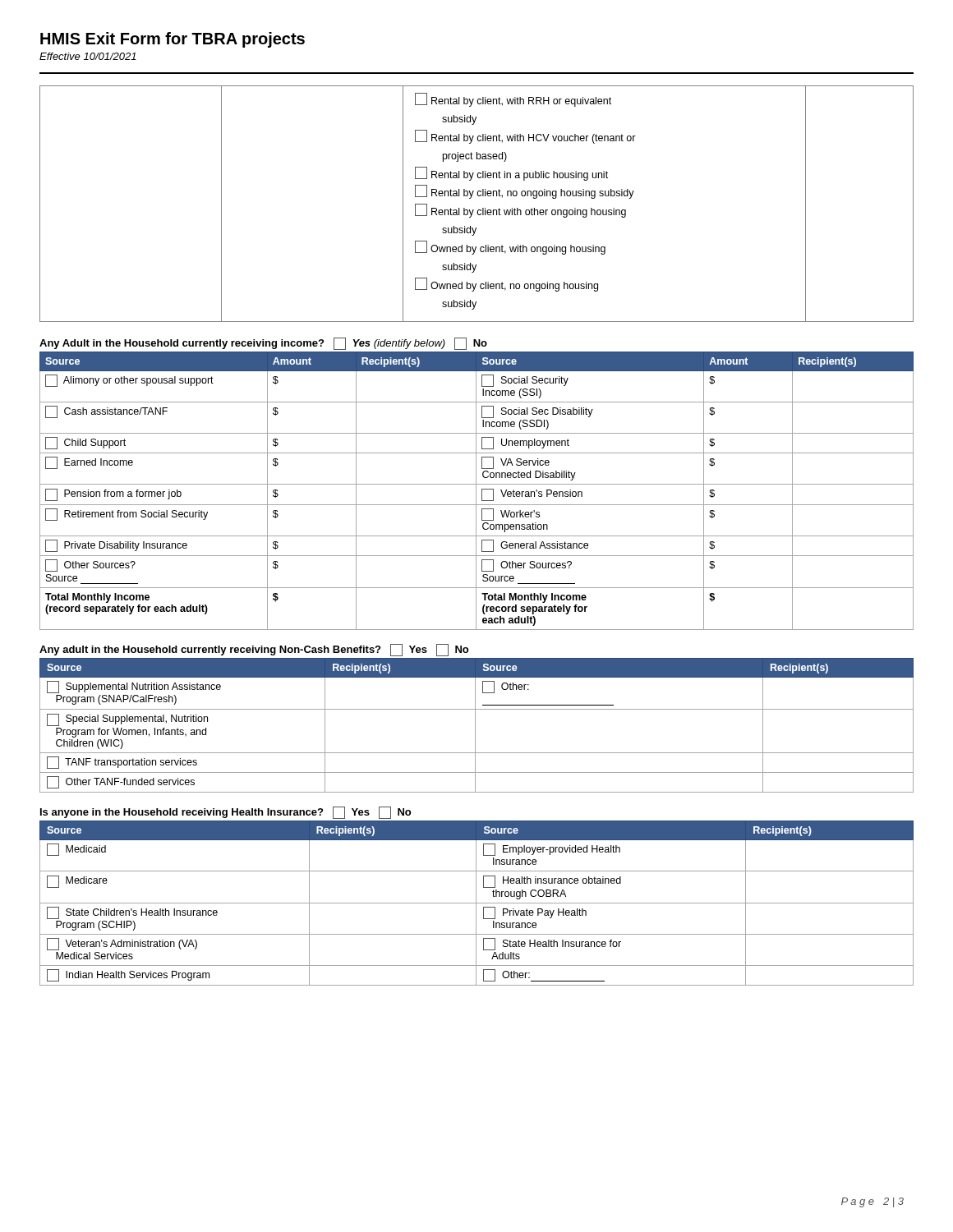
Task: Click on the table containing "Rental by client, with"
Action: [476, 203]
